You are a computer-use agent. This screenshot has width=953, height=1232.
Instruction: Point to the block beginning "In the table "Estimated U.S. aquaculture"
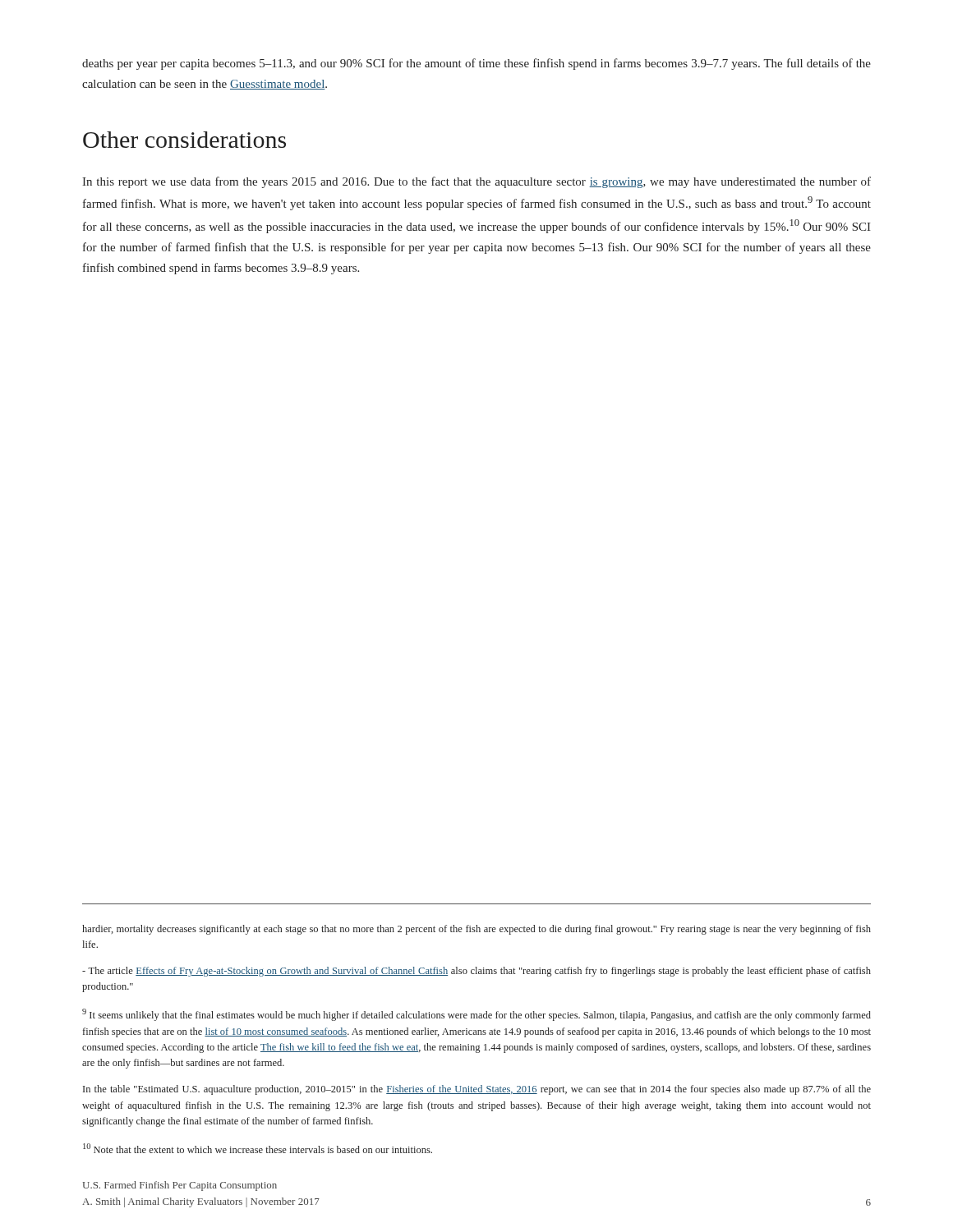(476, 1106)
